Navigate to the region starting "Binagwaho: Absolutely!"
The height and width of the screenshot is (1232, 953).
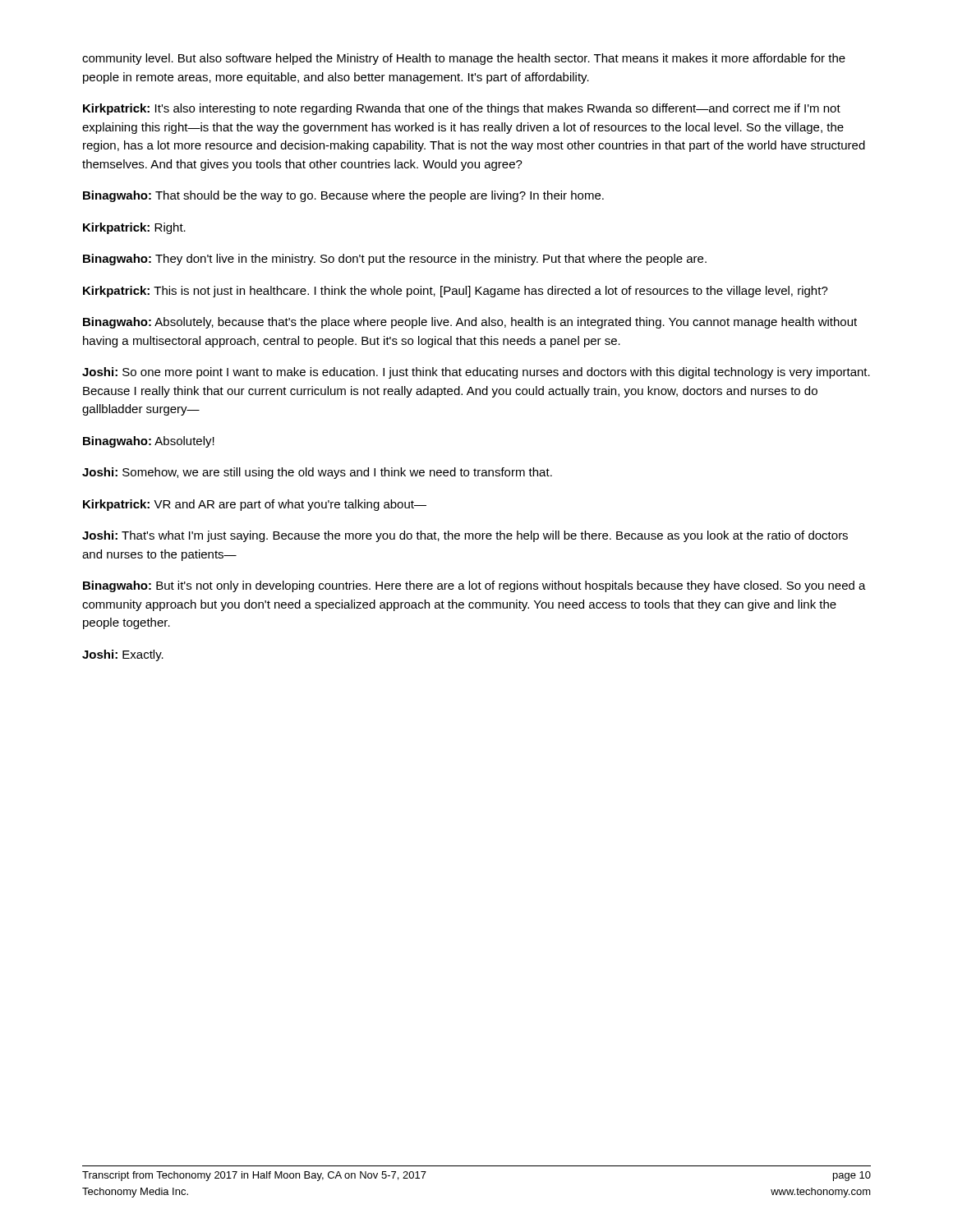point(149,442)
